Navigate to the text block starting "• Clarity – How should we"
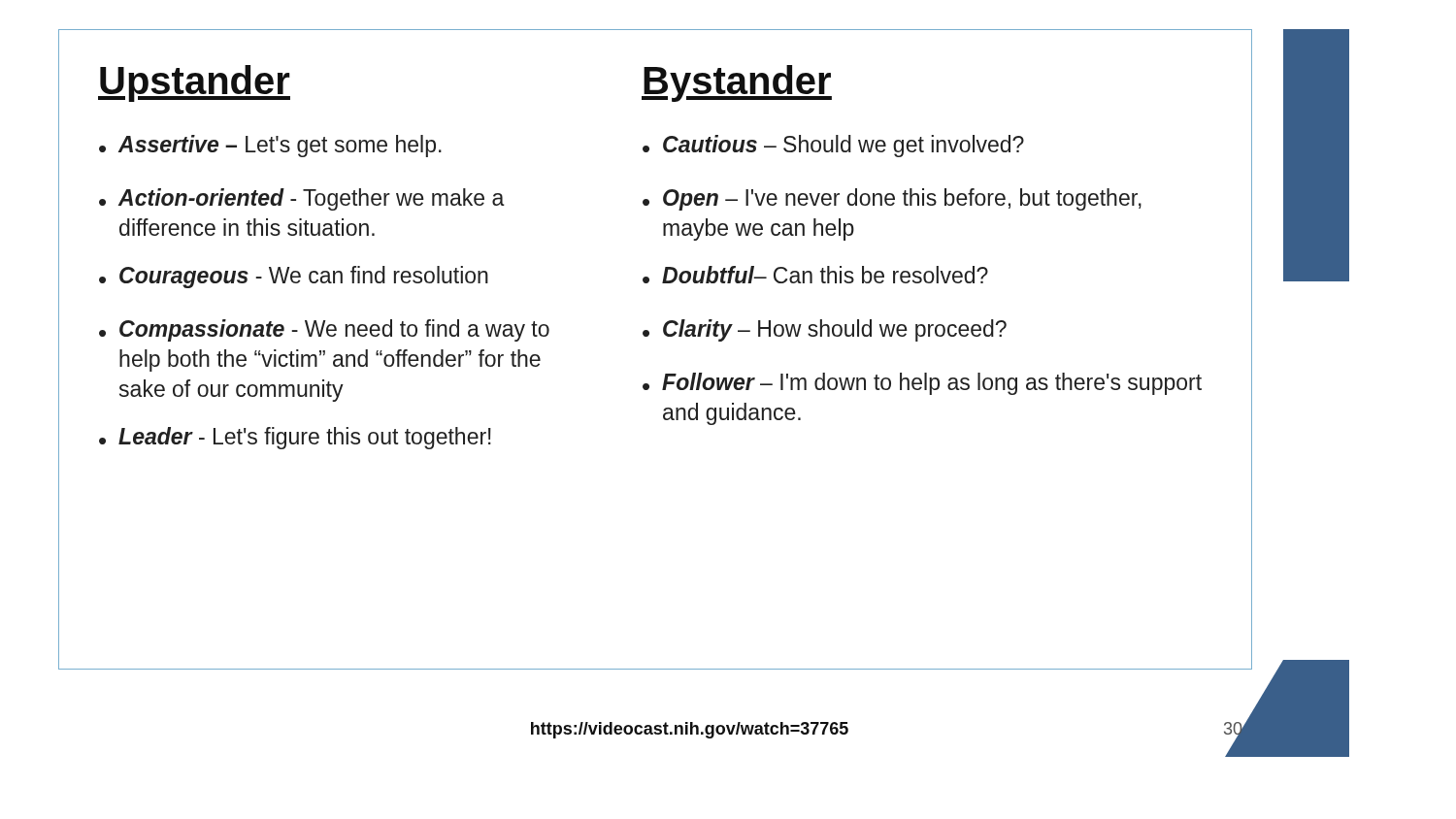Image resolution: width=1456 pixels, height=819 pixels. [928, 333]
